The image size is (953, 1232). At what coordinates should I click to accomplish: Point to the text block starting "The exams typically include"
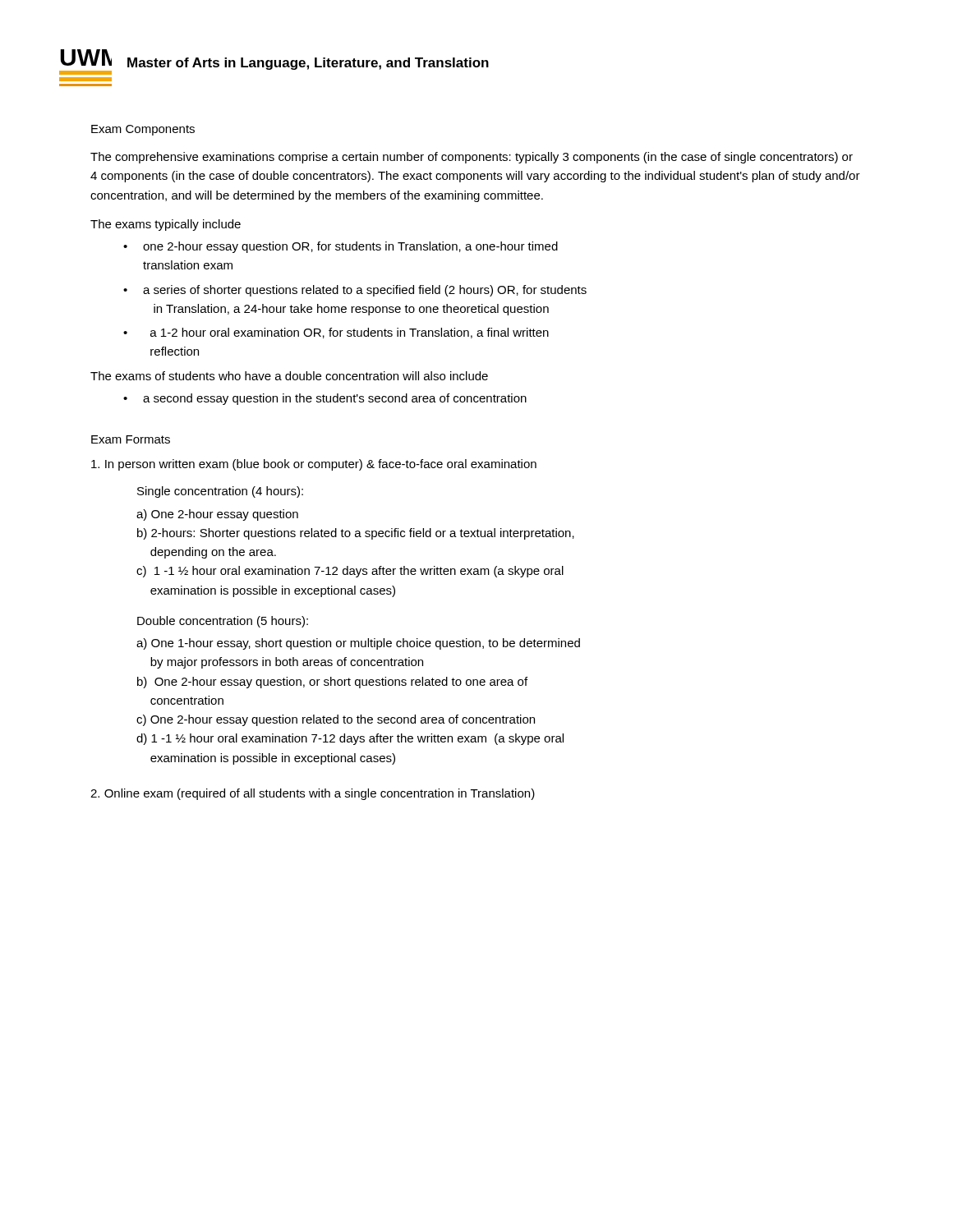166,224
